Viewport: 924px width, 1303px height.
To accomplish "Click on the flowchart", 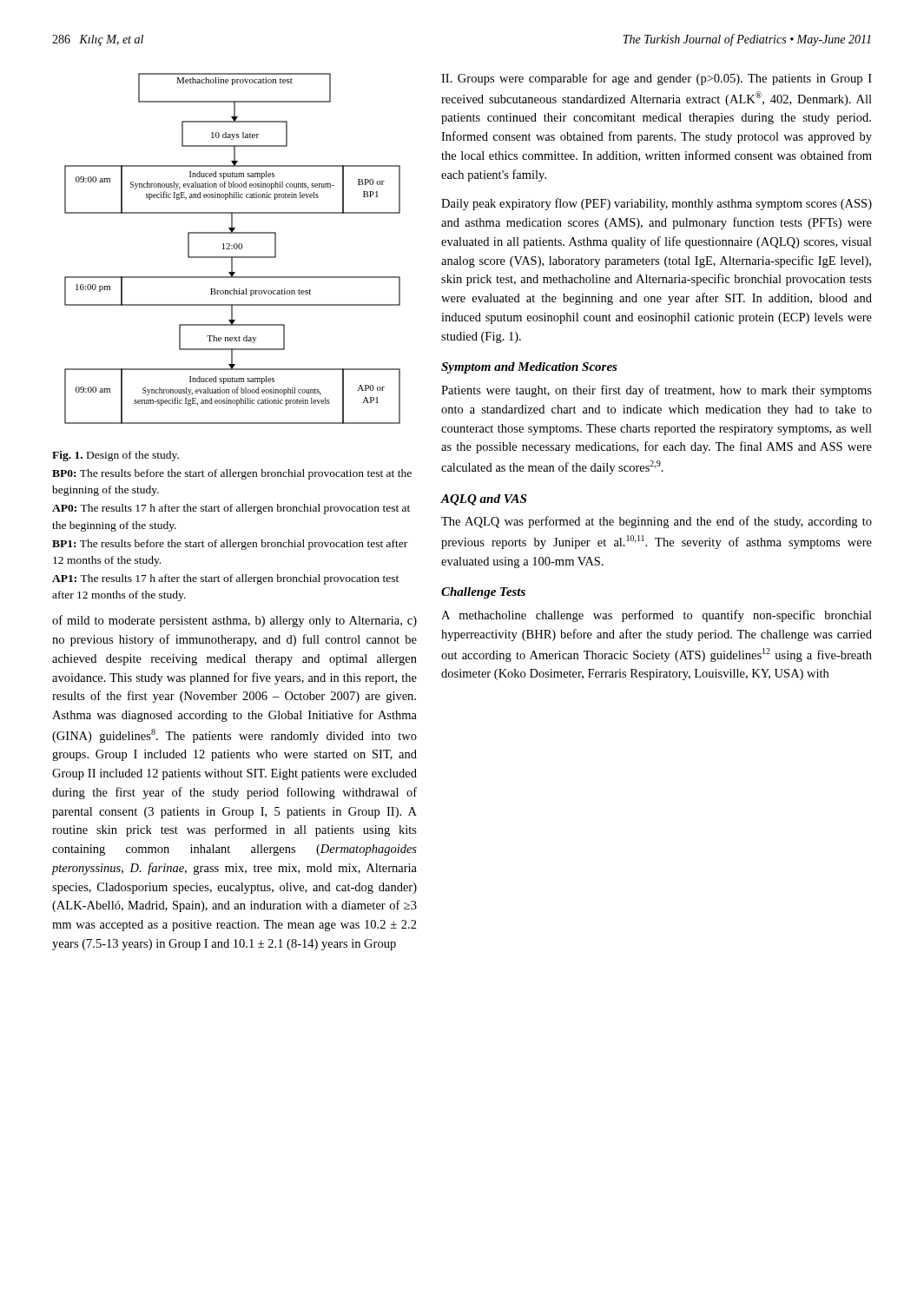I will pyautogui.click(x=234, y=256).
